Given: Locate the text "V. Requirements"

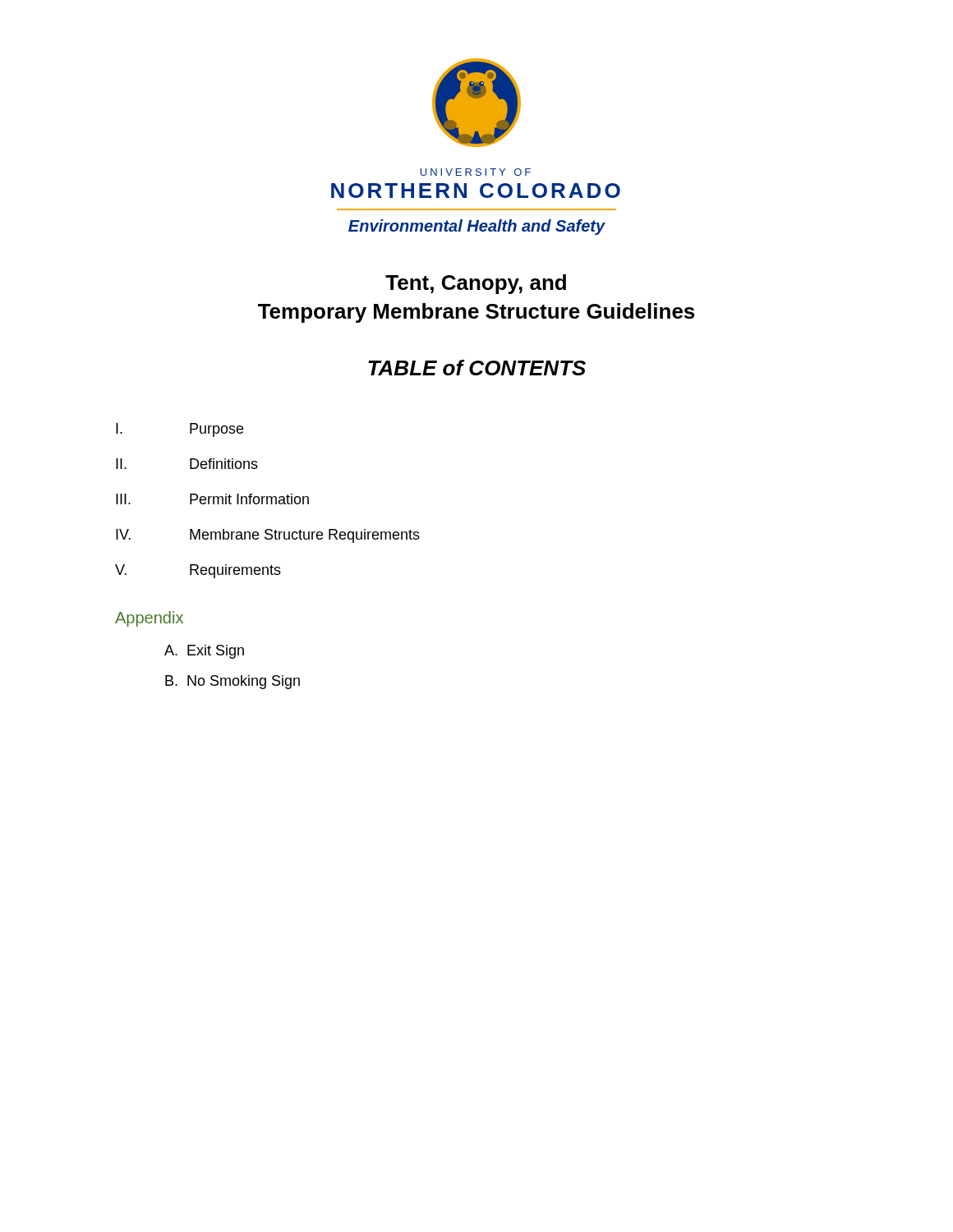Looking at the screenshot, I should (x=198, y=570).
